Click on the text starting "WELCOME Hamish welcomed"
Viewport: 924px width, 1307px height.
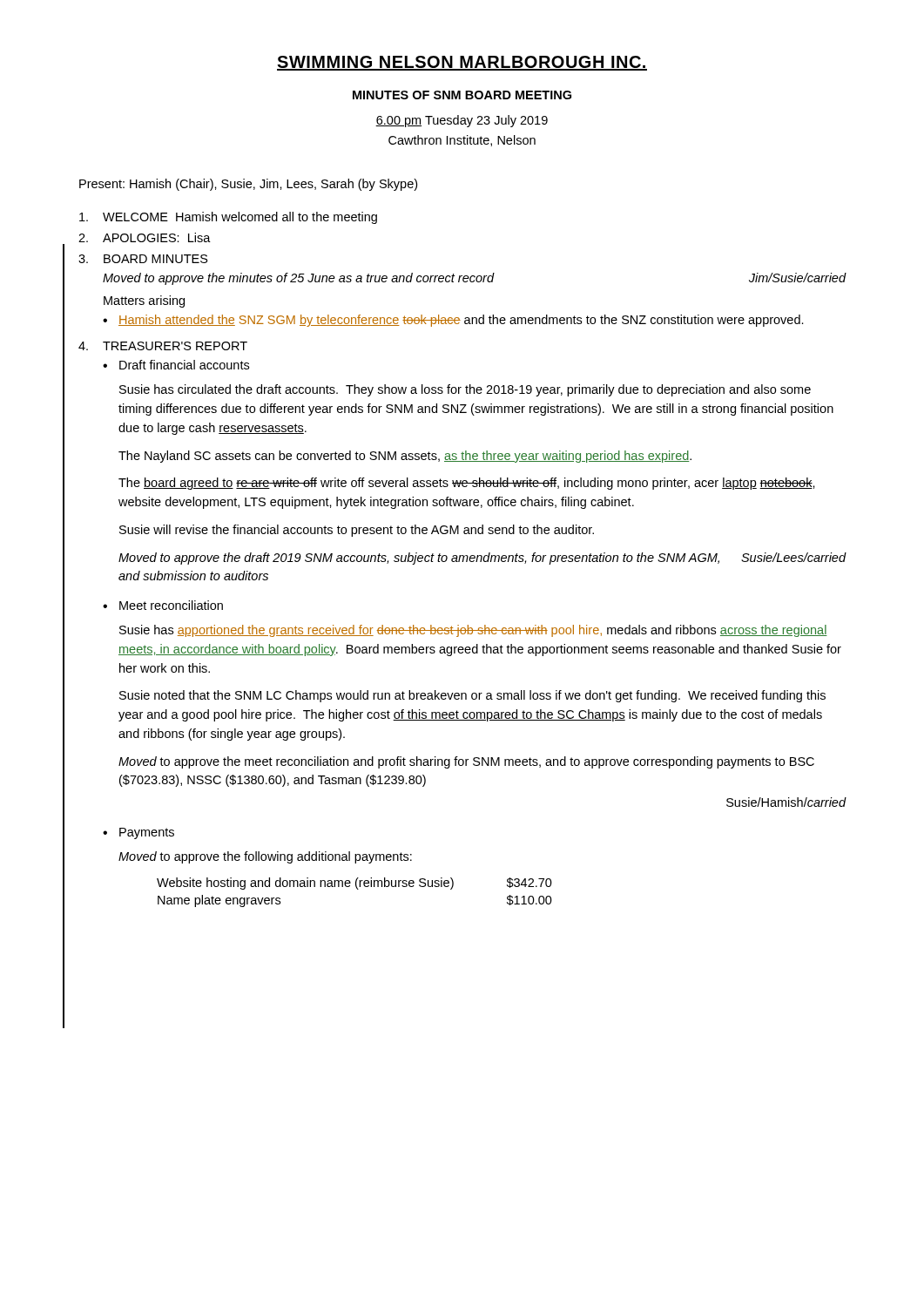228,218
